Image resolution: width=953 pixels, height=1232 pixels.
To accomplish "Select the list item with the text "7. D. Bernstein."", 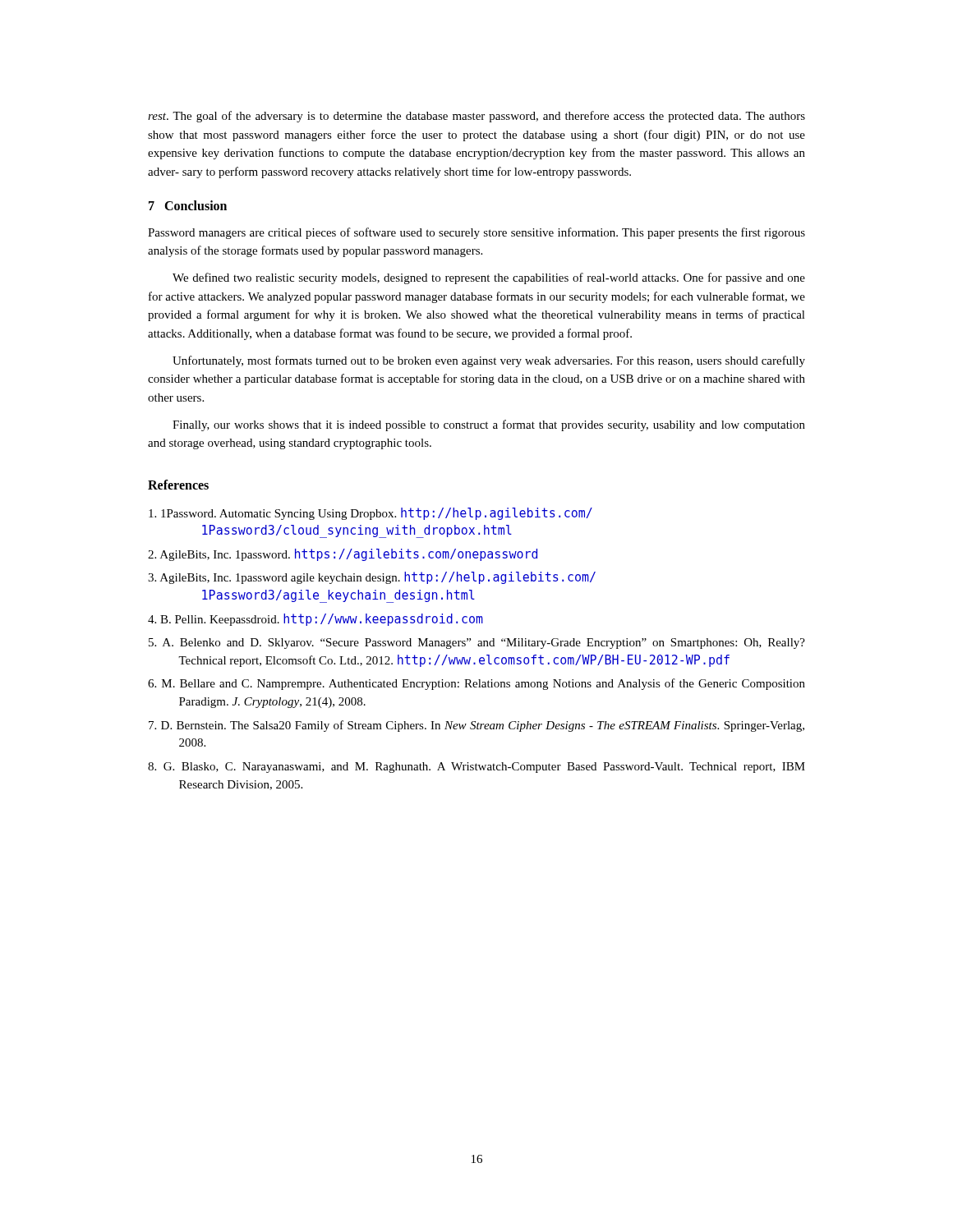I will point(476,735).
